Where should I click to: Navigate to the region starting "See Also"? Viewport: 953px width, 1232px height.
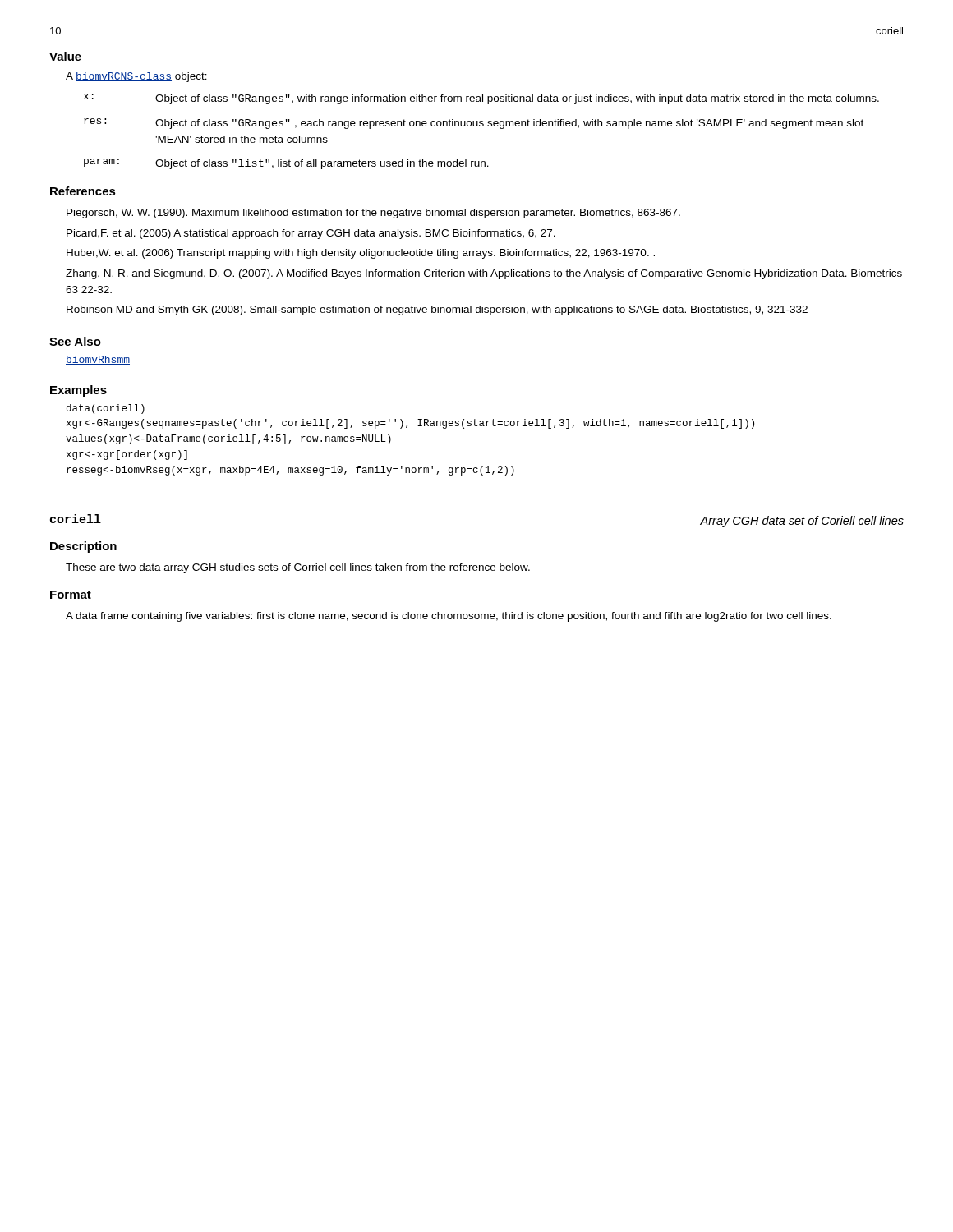click(x=75, y=341)
